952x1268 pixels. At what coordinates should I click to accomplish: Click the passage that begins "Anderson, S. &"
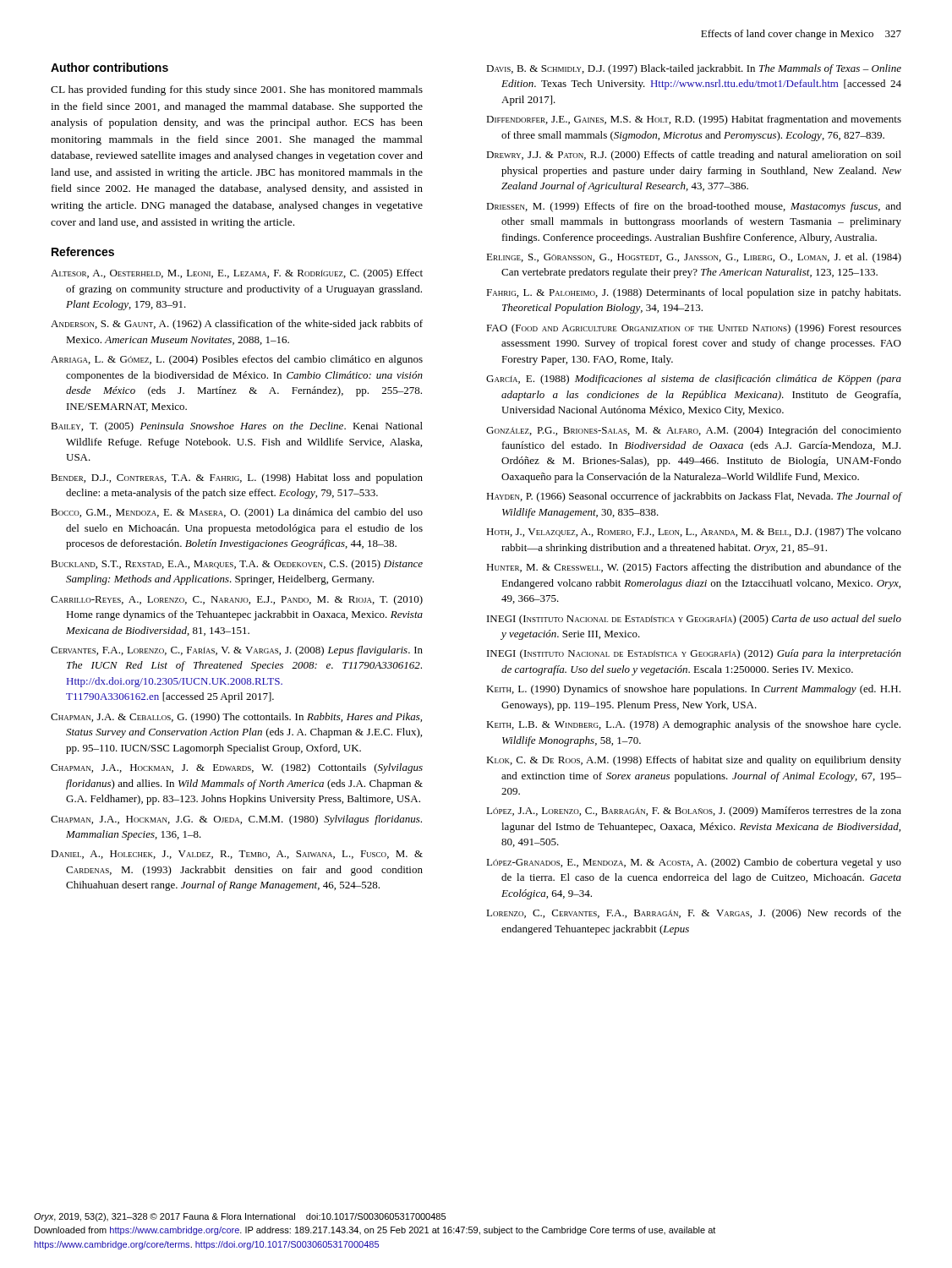(x=237, y=332)
